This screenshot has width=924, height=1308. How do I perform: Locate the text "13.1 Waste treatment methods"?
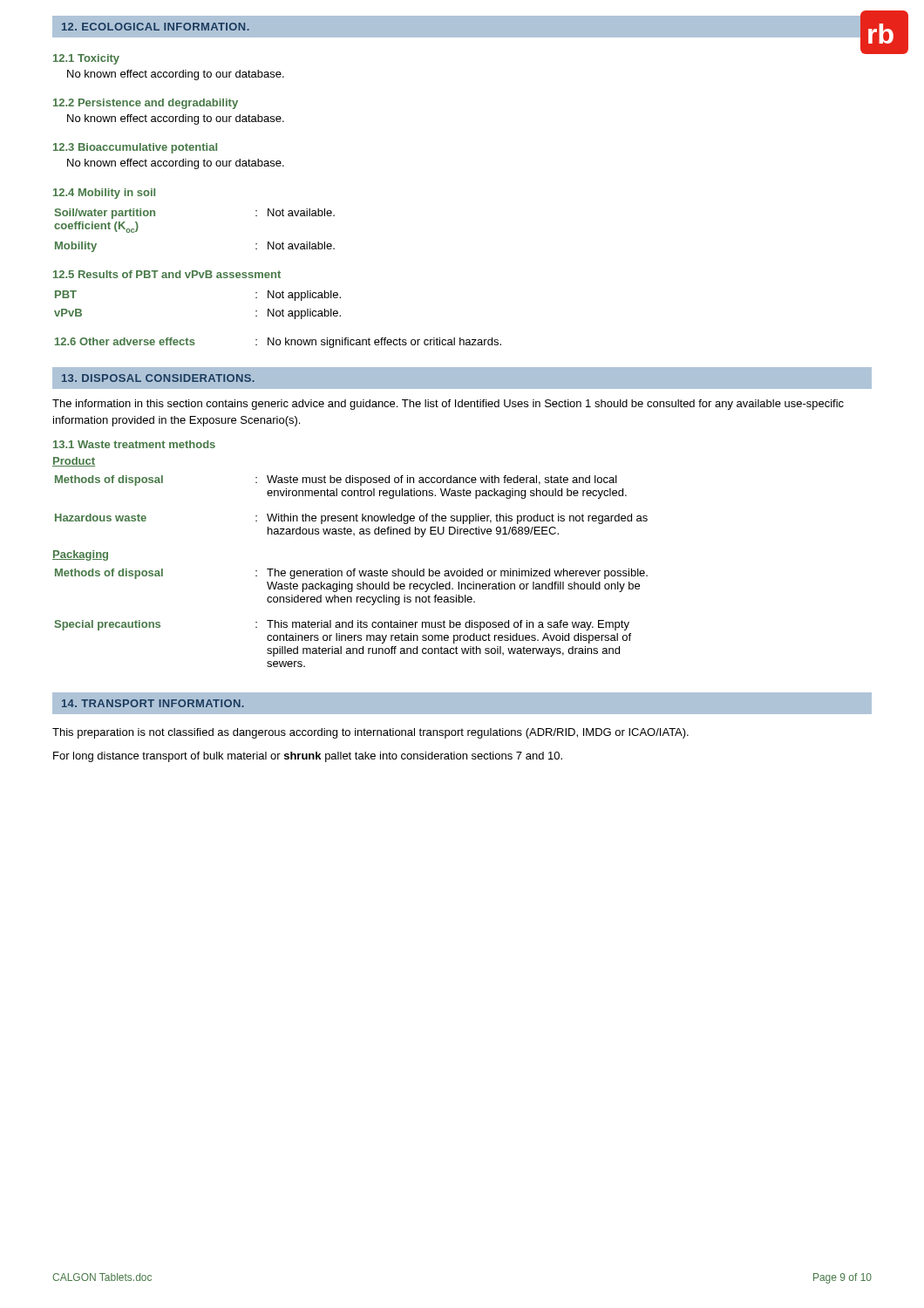click(x=134, y=444)
